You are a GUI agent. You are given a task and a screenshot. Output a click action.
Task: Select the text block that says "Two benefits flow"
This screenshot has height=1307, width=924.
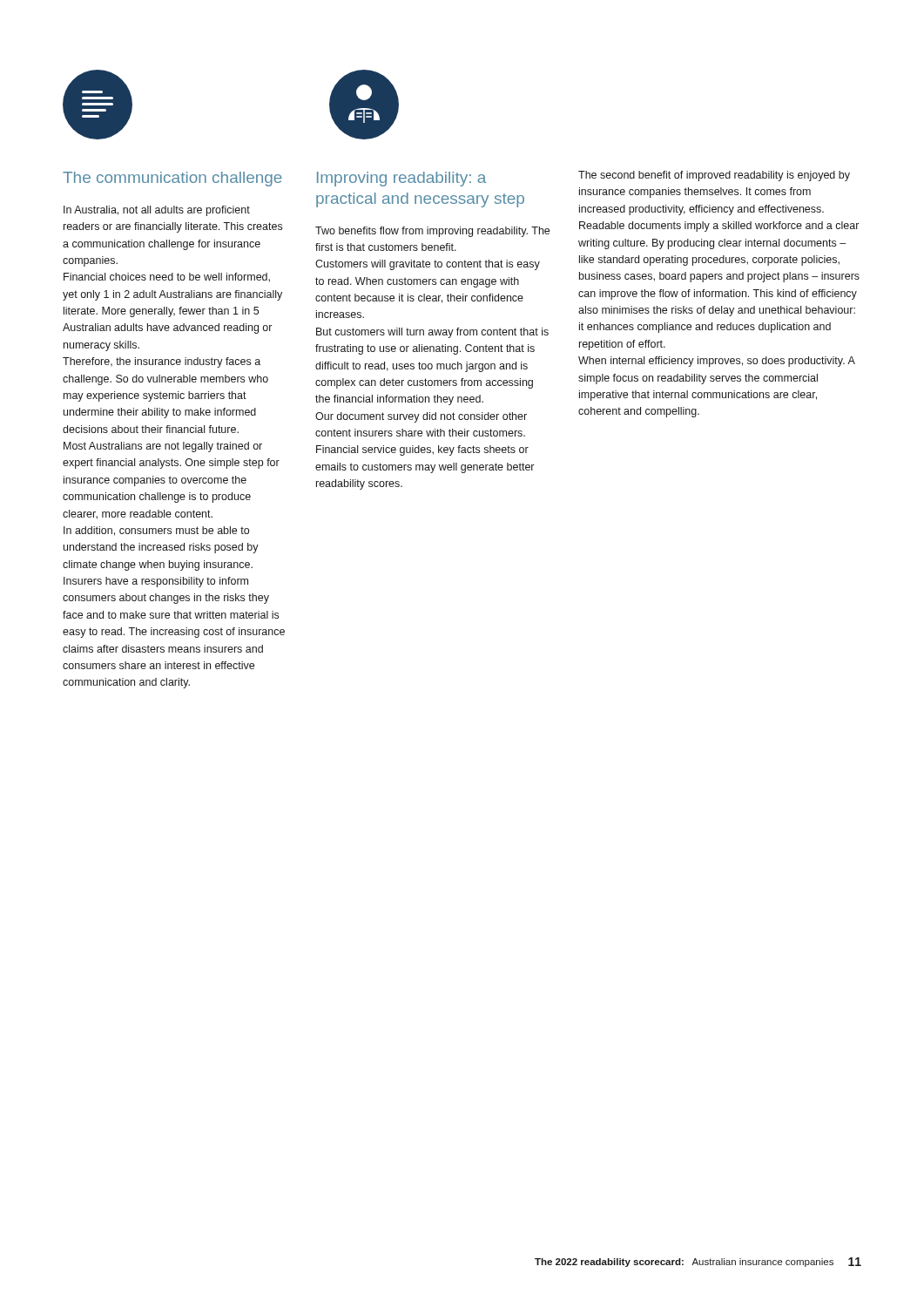point(433,240)
